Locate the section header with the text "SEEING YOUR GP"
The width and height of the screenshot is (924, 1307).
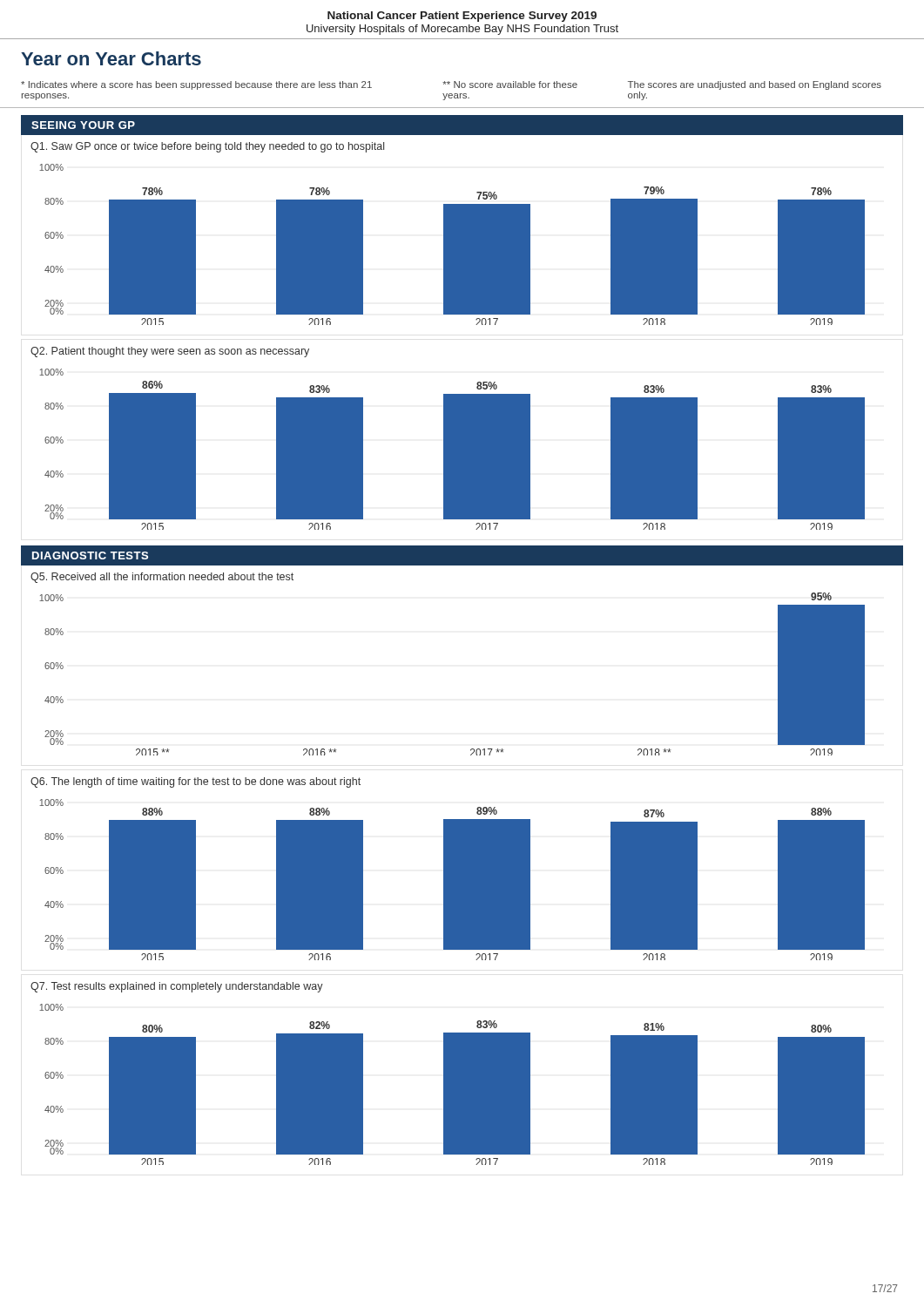pyautogui.click(x=83, y=125)
